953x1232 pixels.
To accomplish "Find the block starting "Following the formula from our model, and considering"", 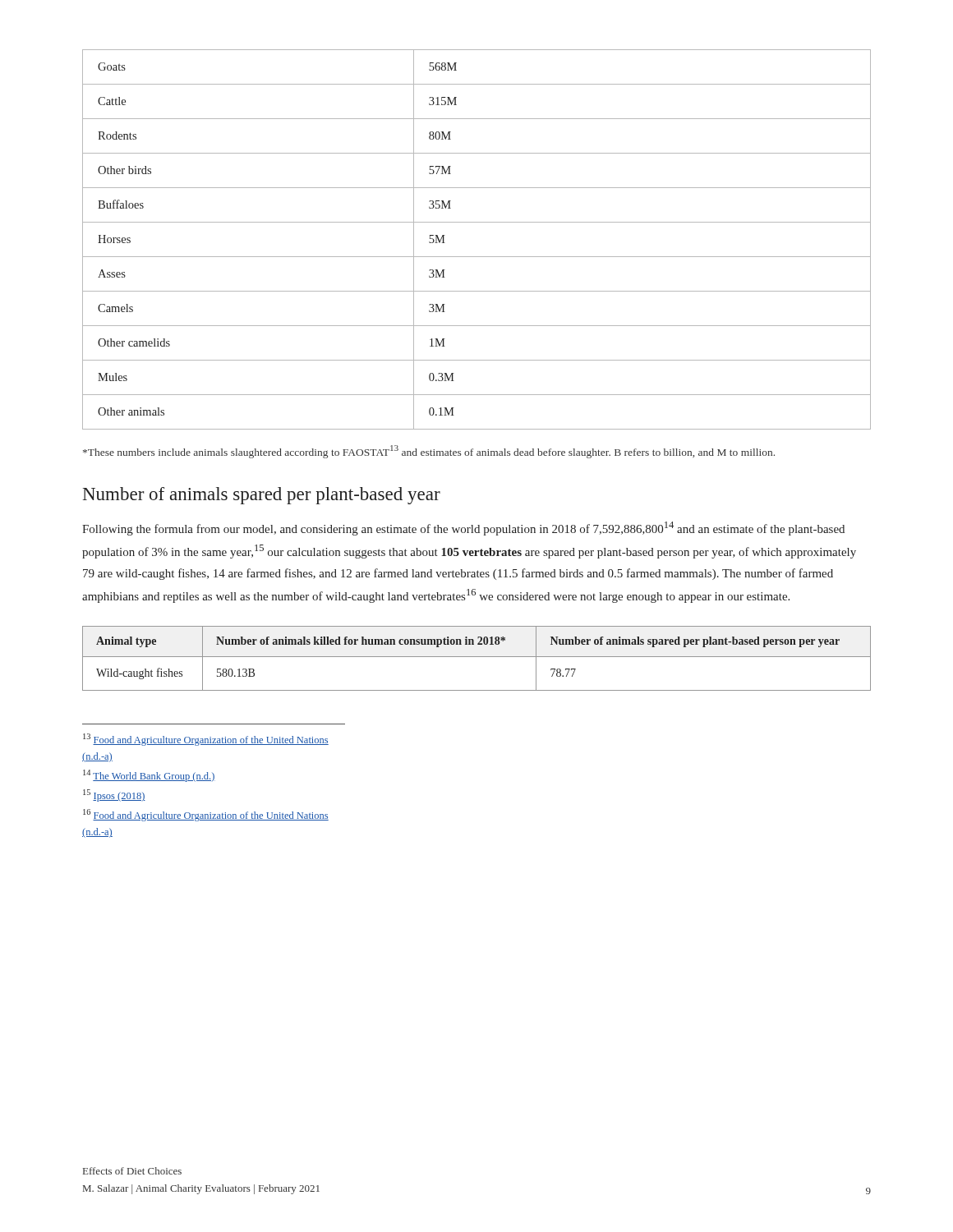I will (469, 561).
